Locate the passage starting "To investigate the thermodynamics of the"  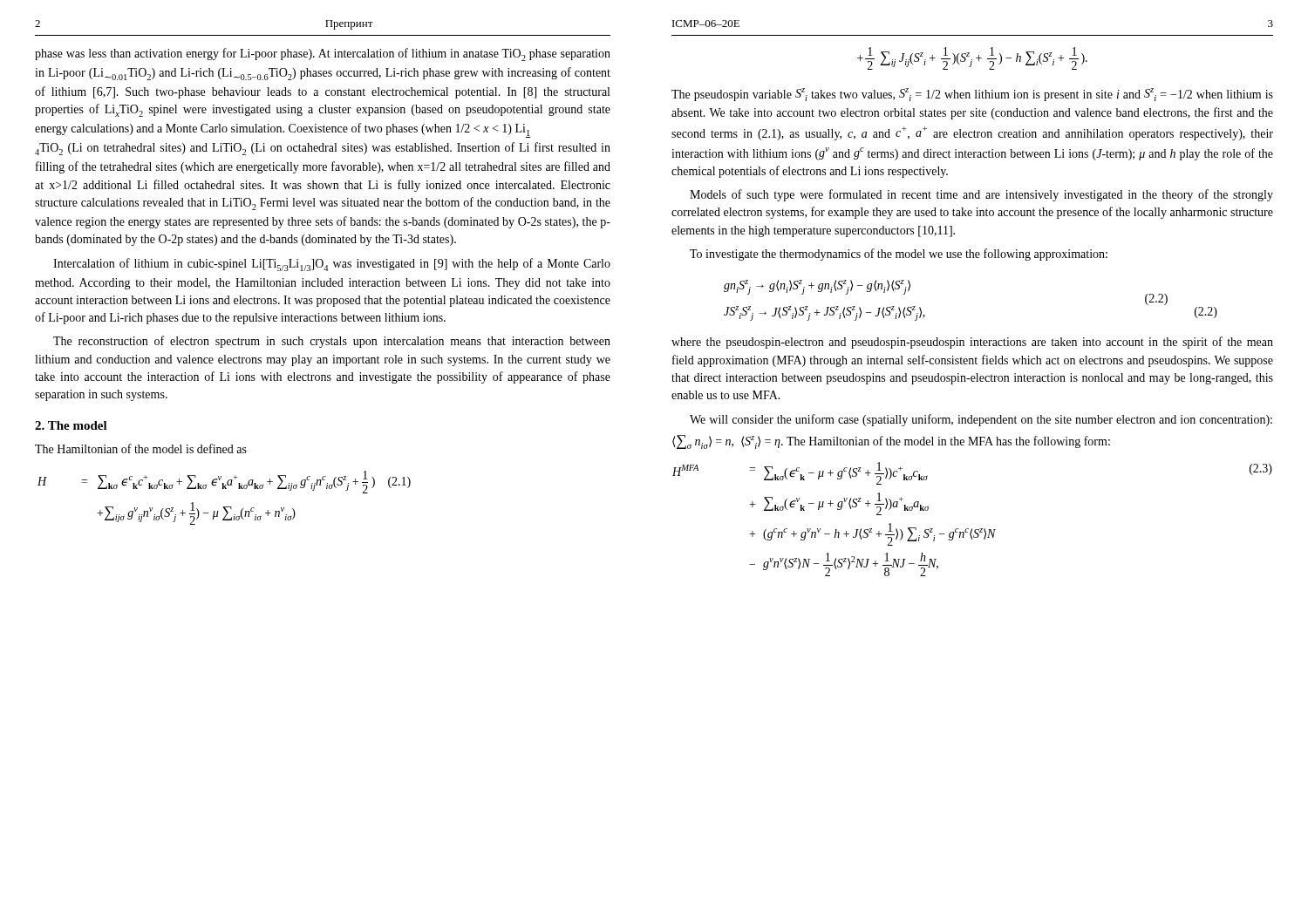coord(972,255)
